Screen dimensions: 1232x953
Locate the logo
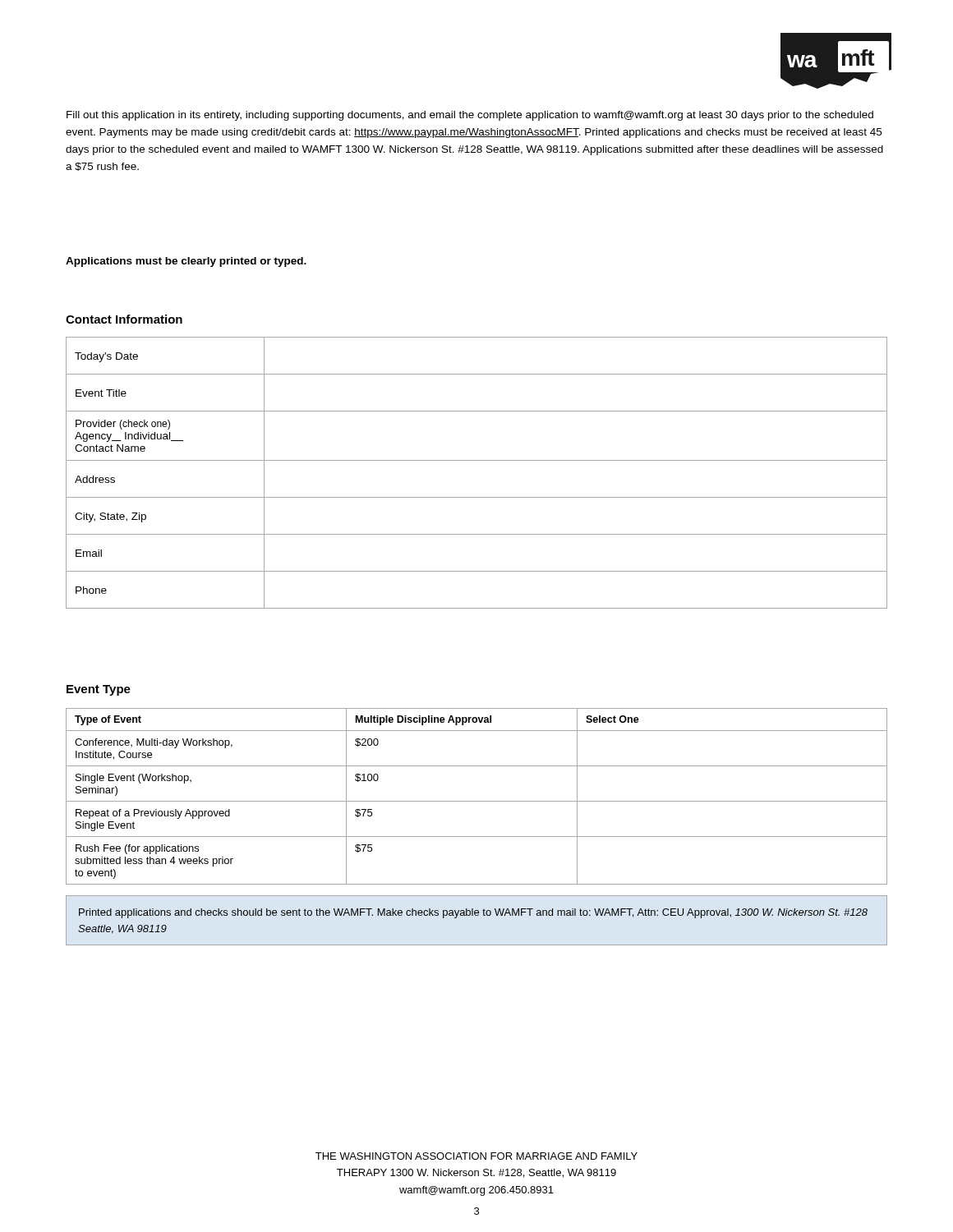coord(834,63)
